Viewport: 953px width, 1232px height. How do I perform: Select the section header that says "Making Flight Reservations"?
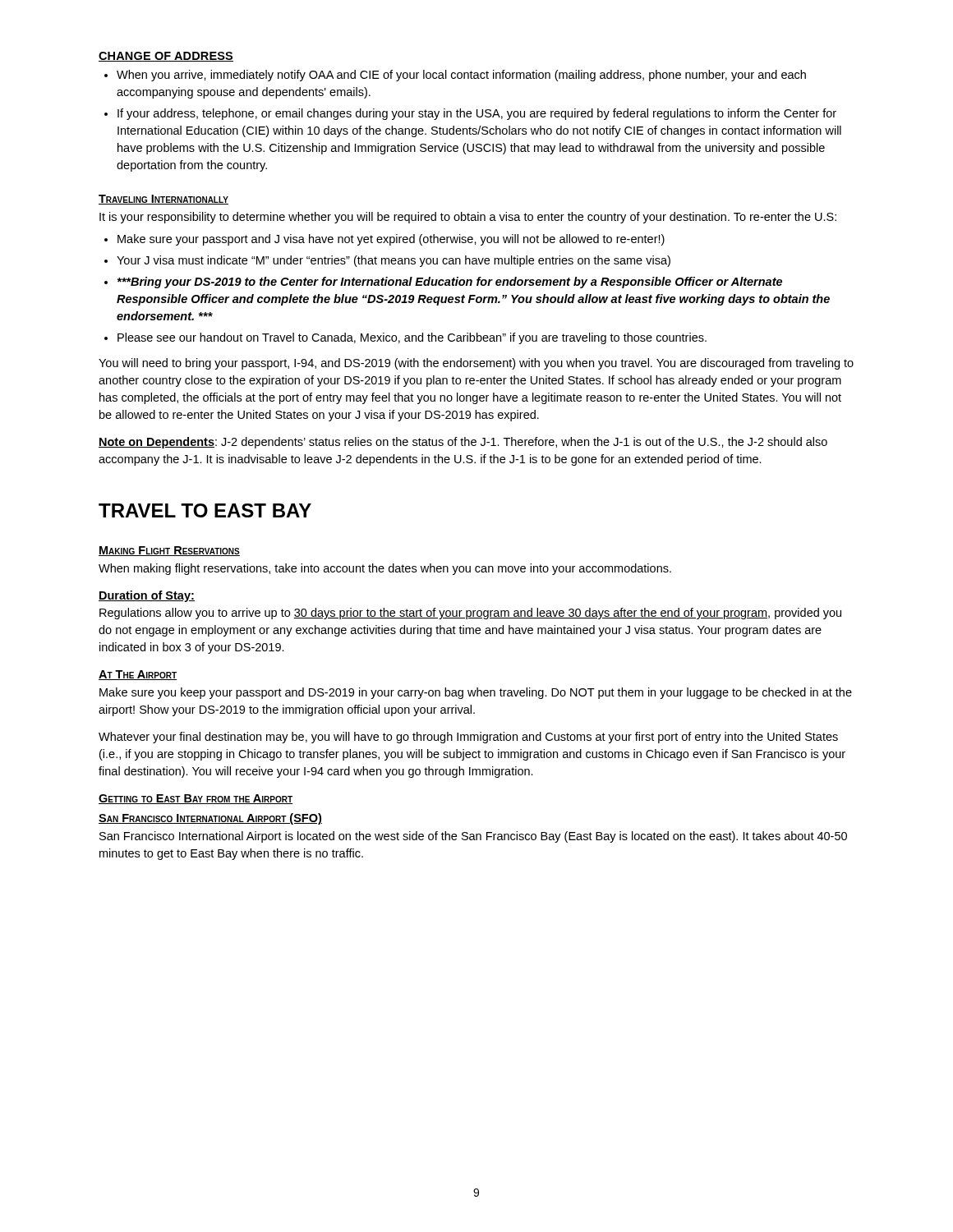tap(169, 551)
